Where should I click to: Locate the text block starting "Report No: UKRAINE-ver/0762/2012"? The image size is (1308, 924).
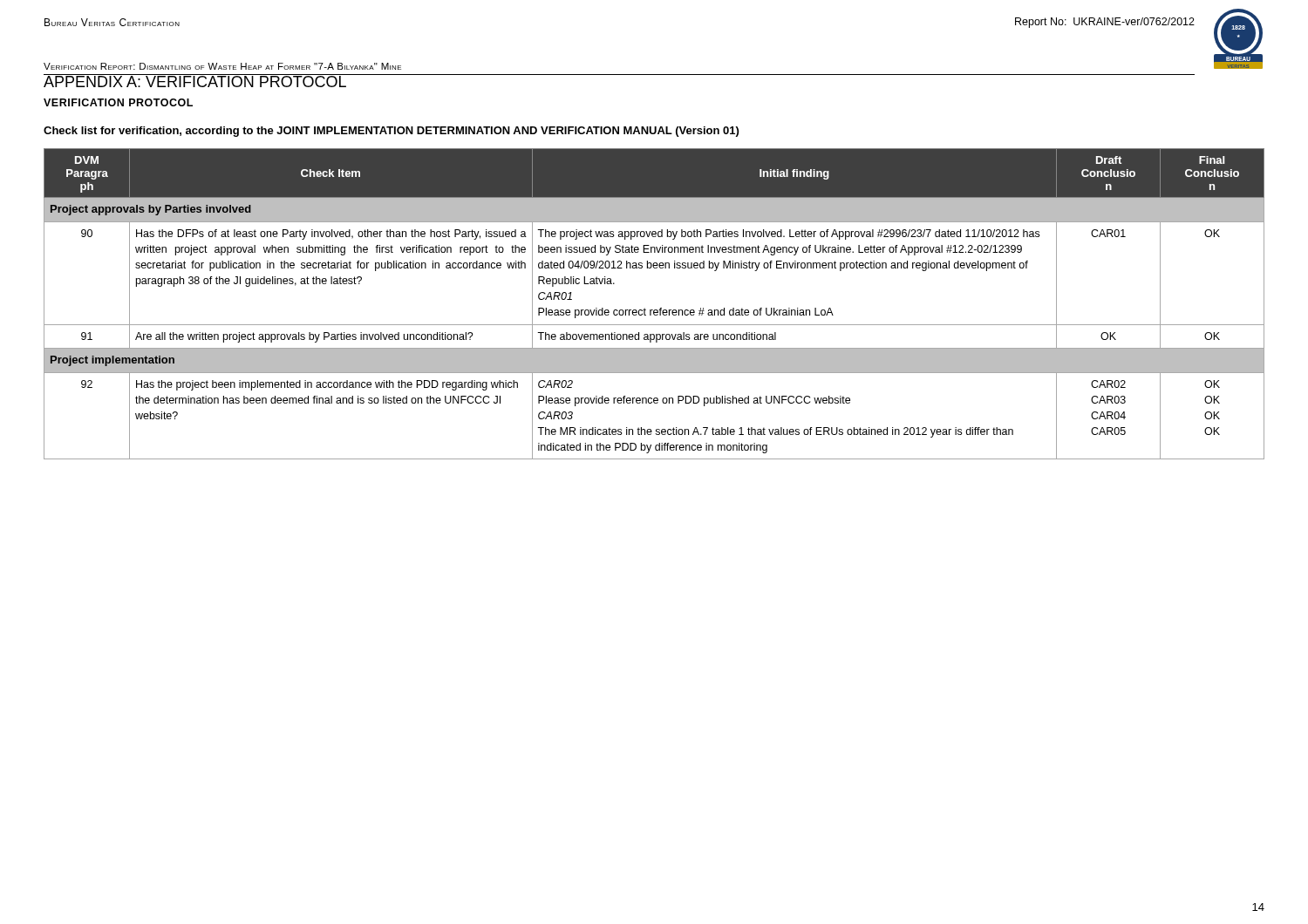click(x=1104, y=22)
